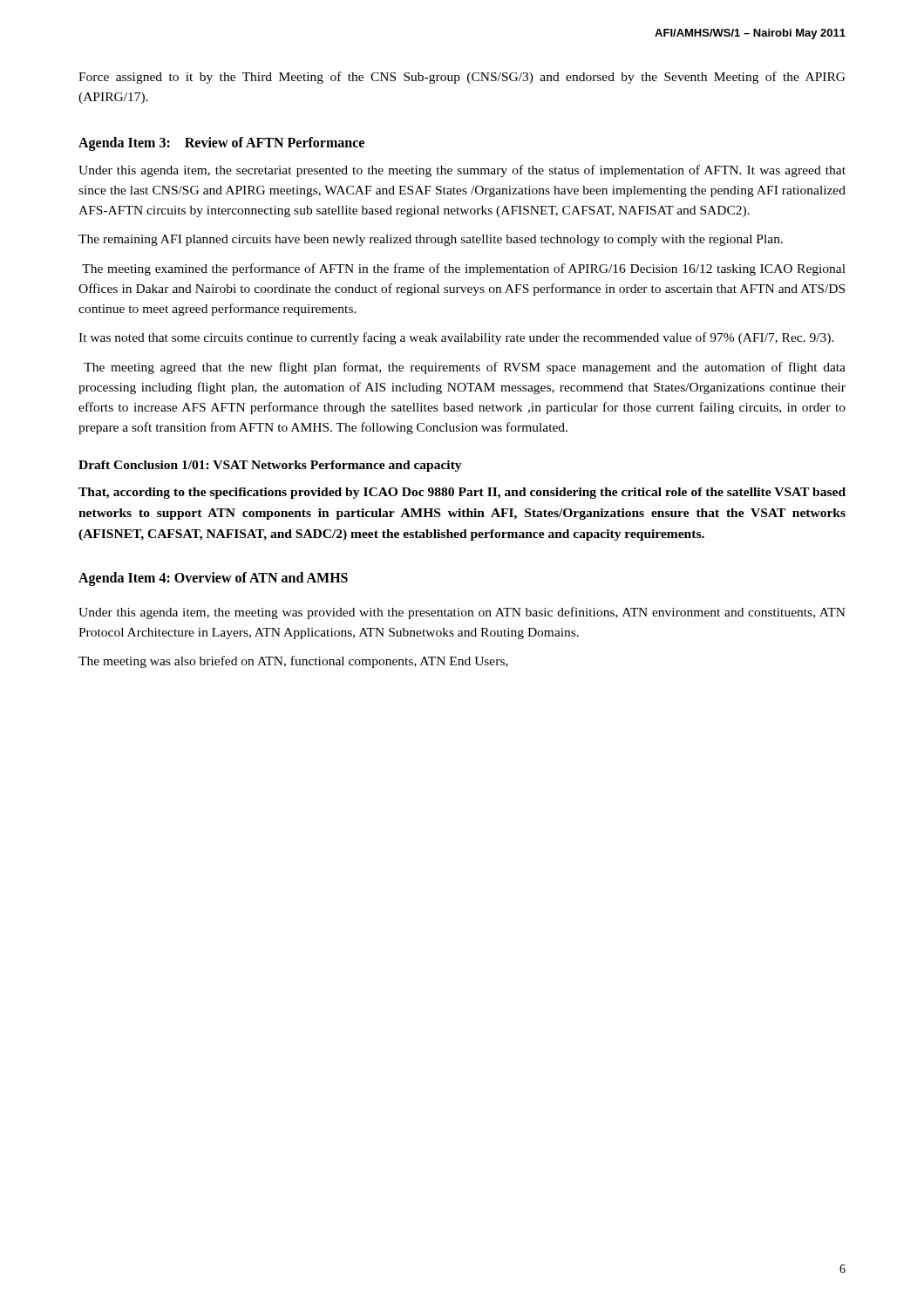Click on the section header containing "Agenda Item 4: Overview of ATN and"
The width and height of the screenshot is (924, 1308).
(x=213, y=577)
